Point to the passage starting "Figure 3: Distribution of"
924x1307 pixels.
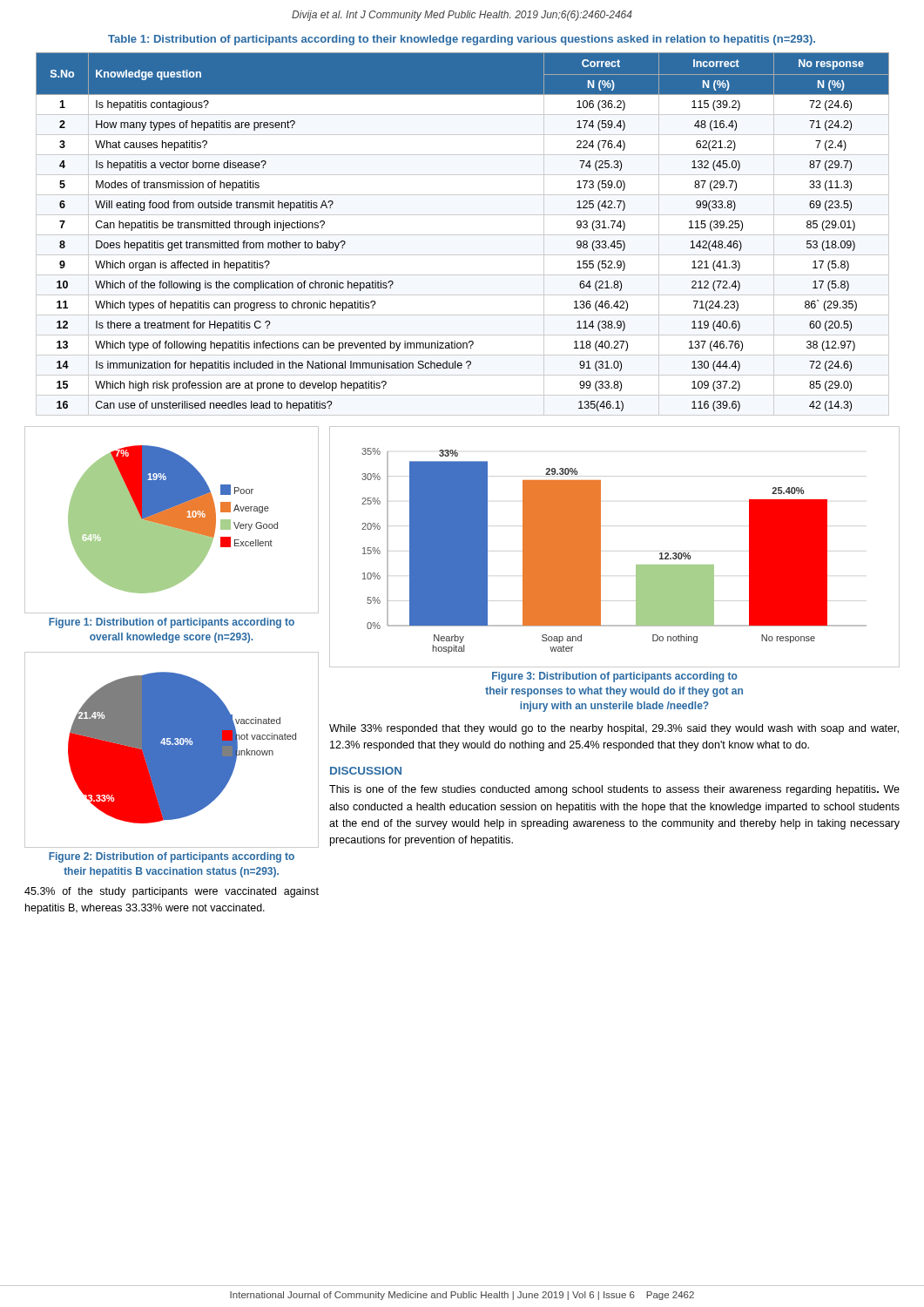(614, 691)
